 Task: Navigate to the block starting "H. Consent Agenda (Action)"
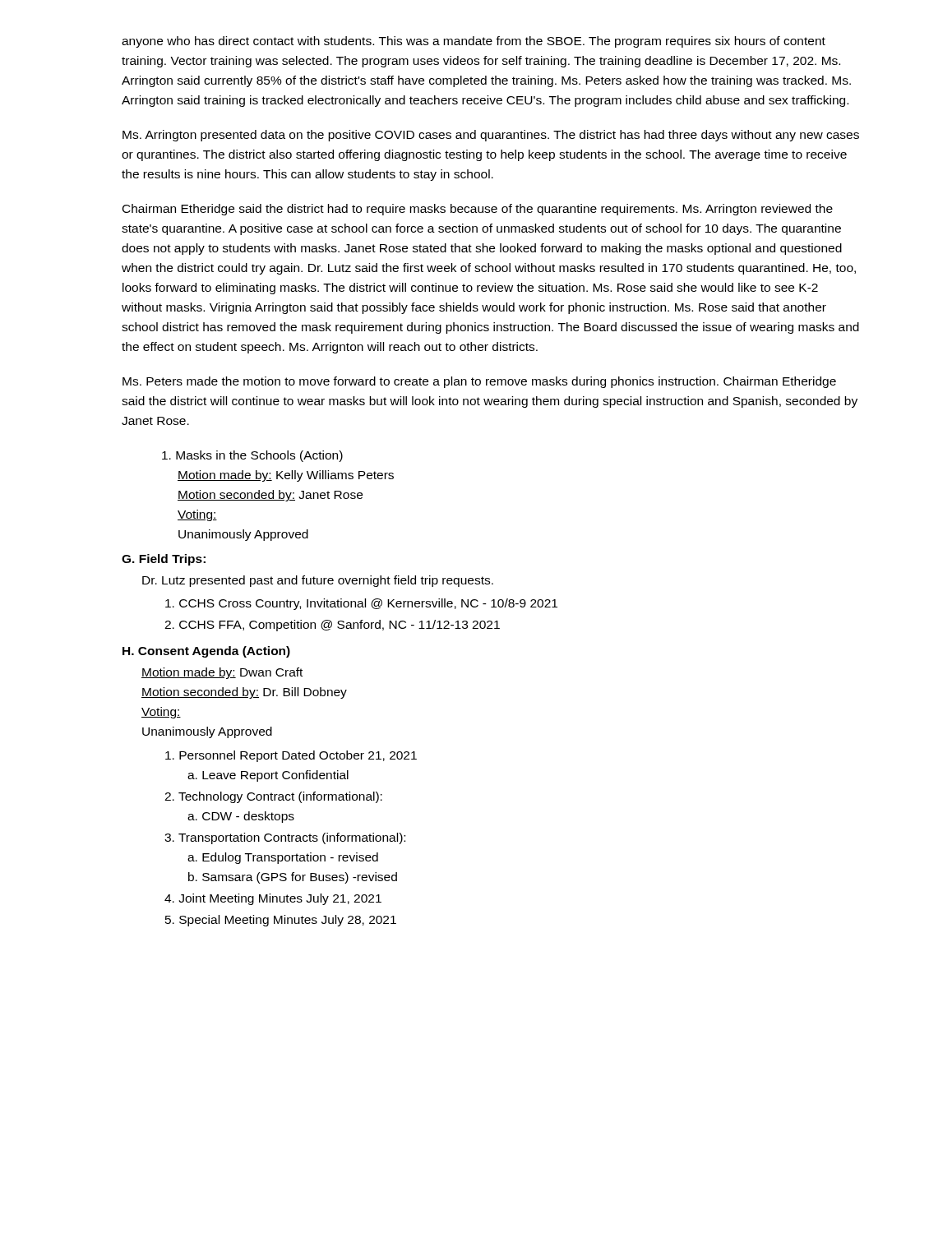pos(206,651)
